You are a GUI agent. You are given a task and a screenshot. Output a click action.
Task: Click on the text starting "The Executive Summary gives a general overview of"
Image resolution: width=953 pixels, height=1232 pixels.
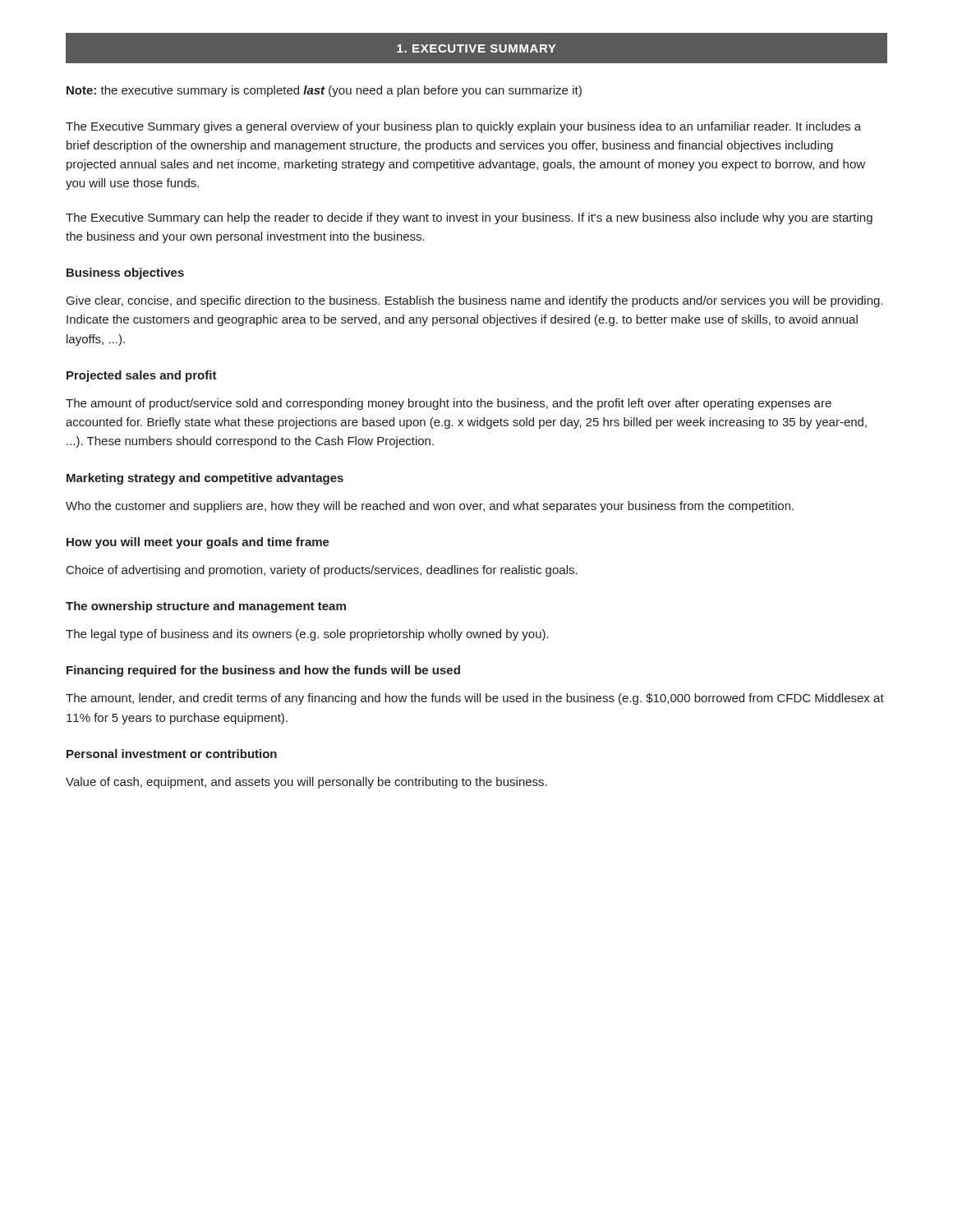pyautogui.click(x=465, y=154)
